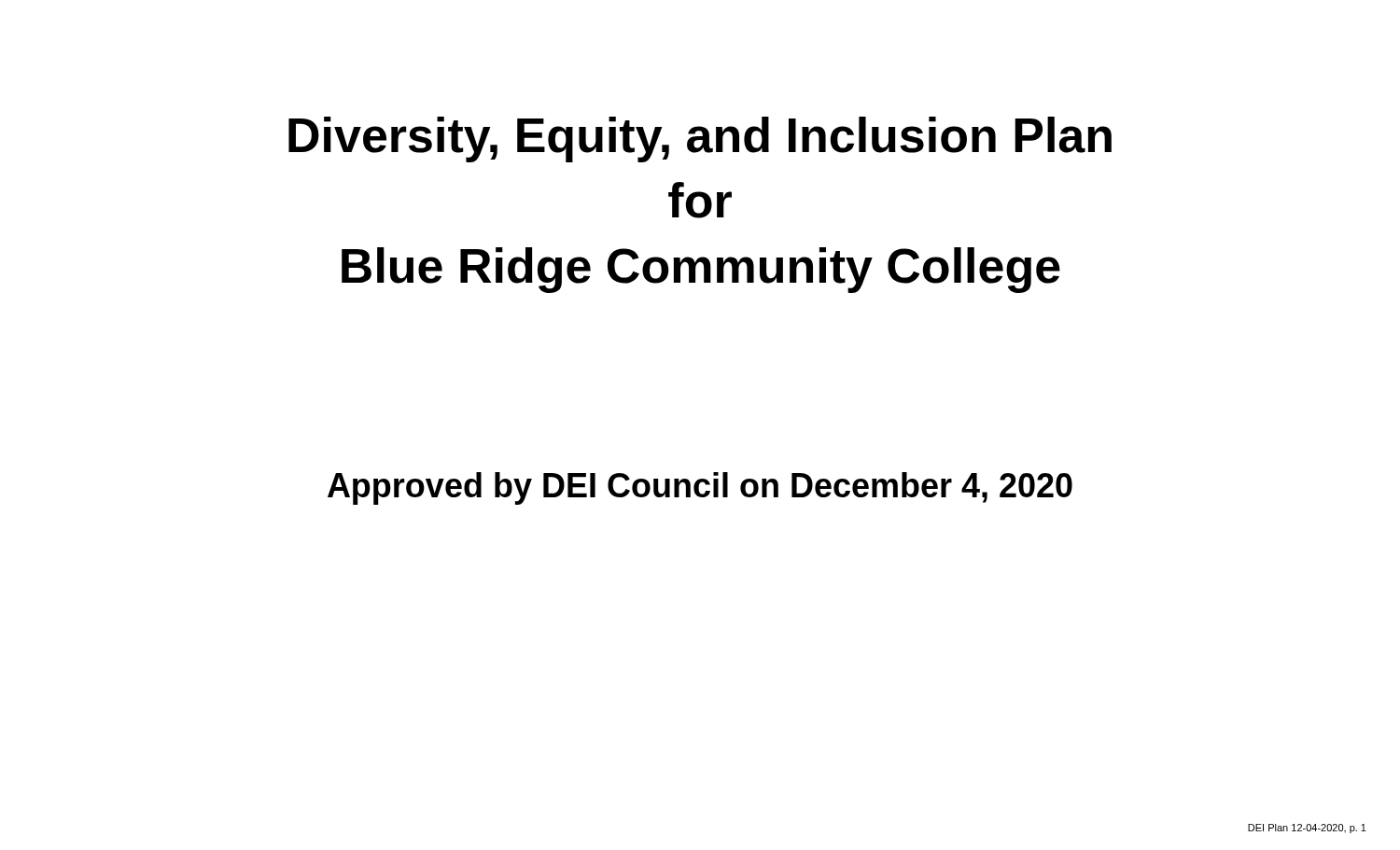Image resolution: width=1400 pixels, height=850 pixels.
Task: Locate the element starting "Approved by DEI Council on December"
Action: [x=700, y=486]
